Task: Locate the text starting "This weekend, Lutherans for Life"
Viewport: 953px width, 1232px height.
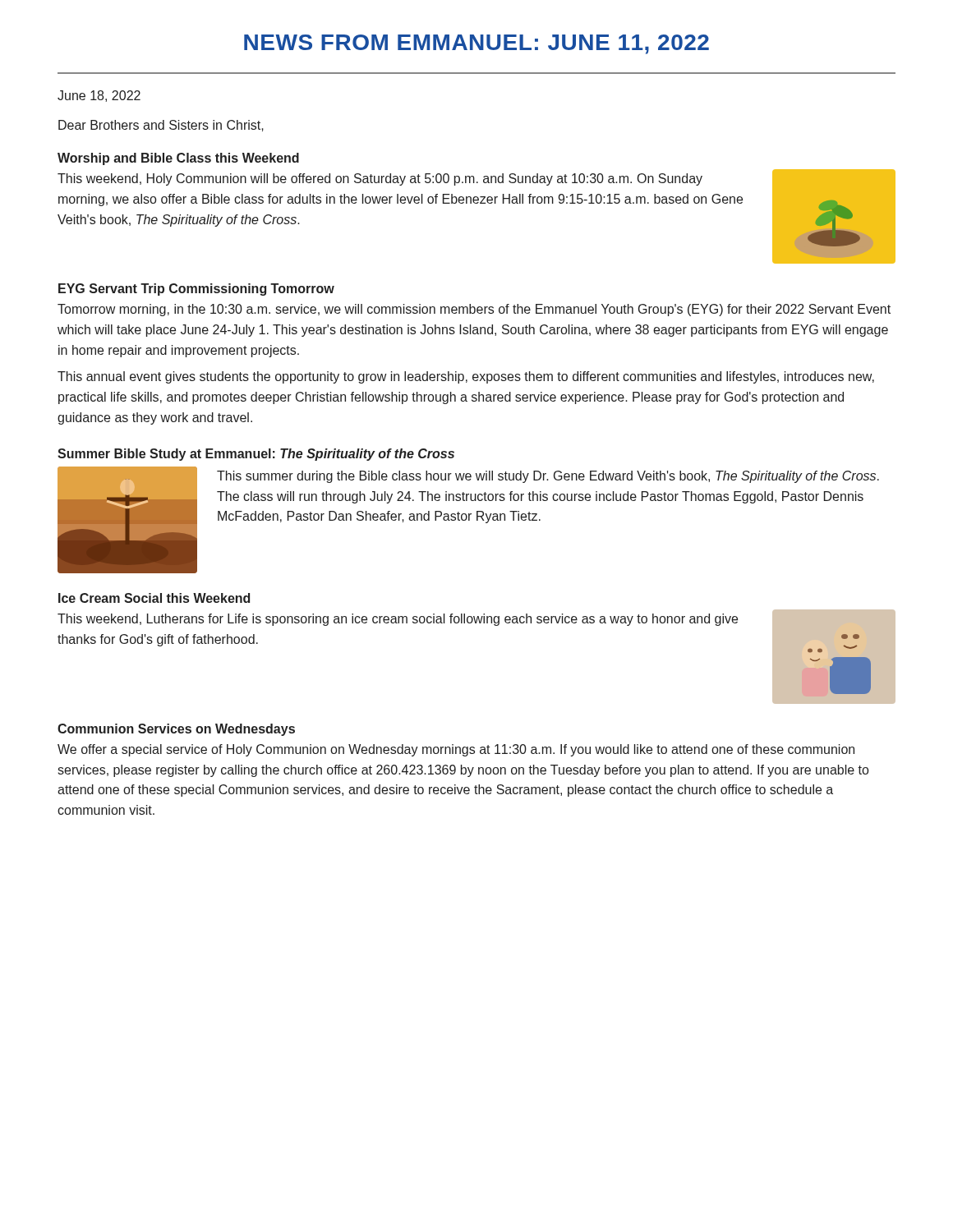Action: click(x=398, y=629)
